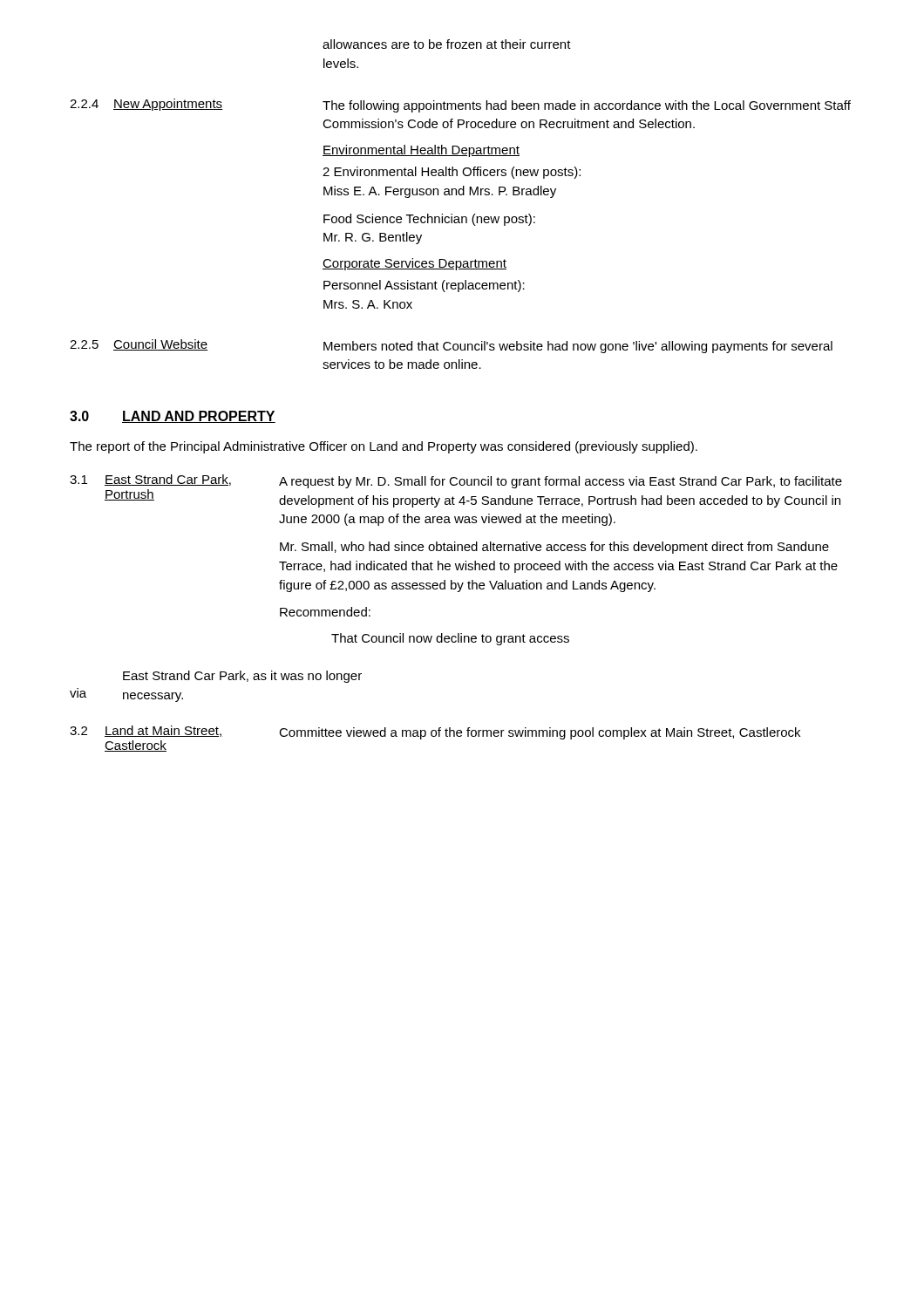Viewport: 924px width, 1308px height.
Task: Locate the block of text that opens with "That Council now"
Action: click(450, 638)
